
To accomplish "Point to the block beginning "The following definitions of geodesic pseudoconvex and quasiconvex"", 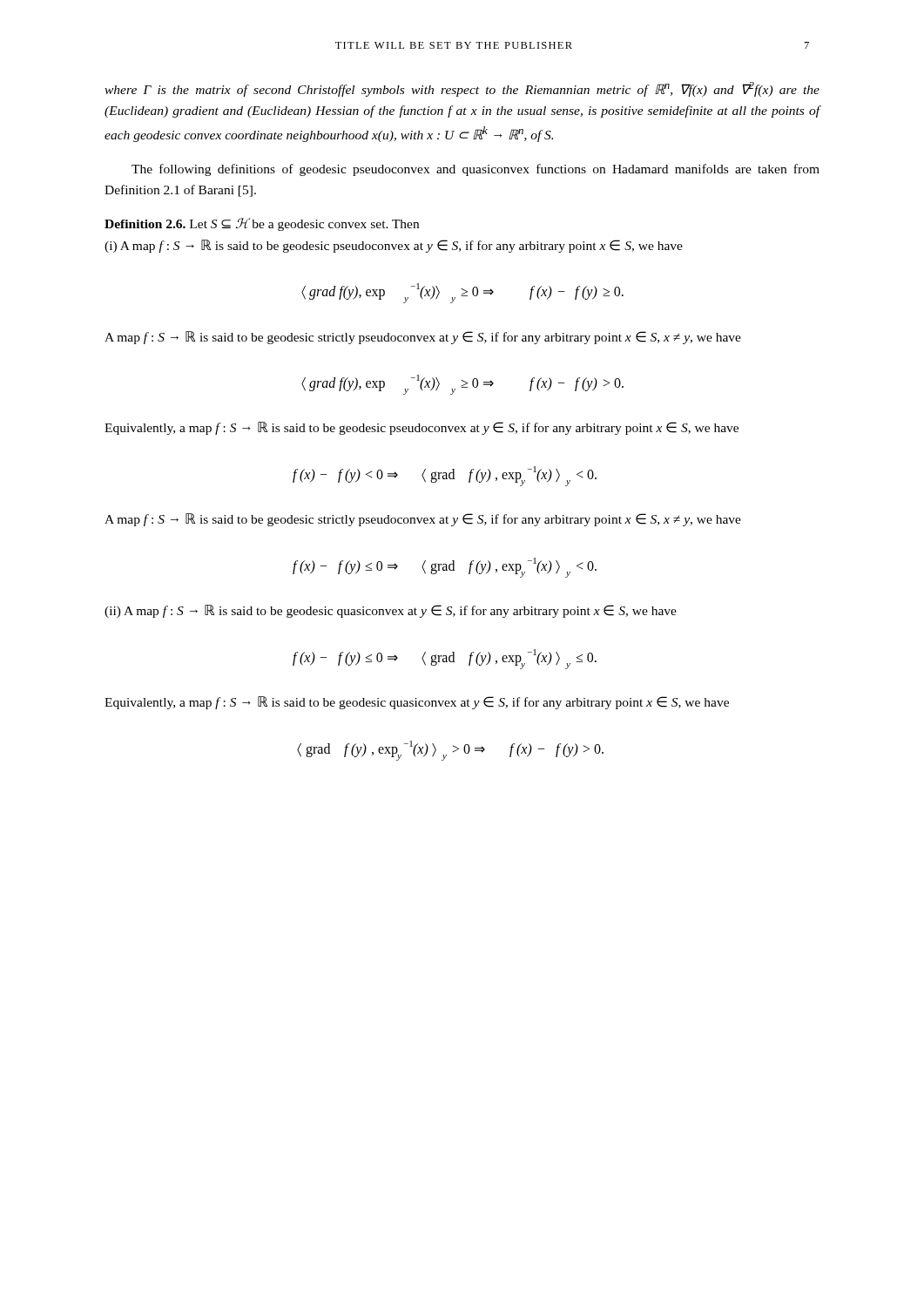I will click(x=462, y=179).
